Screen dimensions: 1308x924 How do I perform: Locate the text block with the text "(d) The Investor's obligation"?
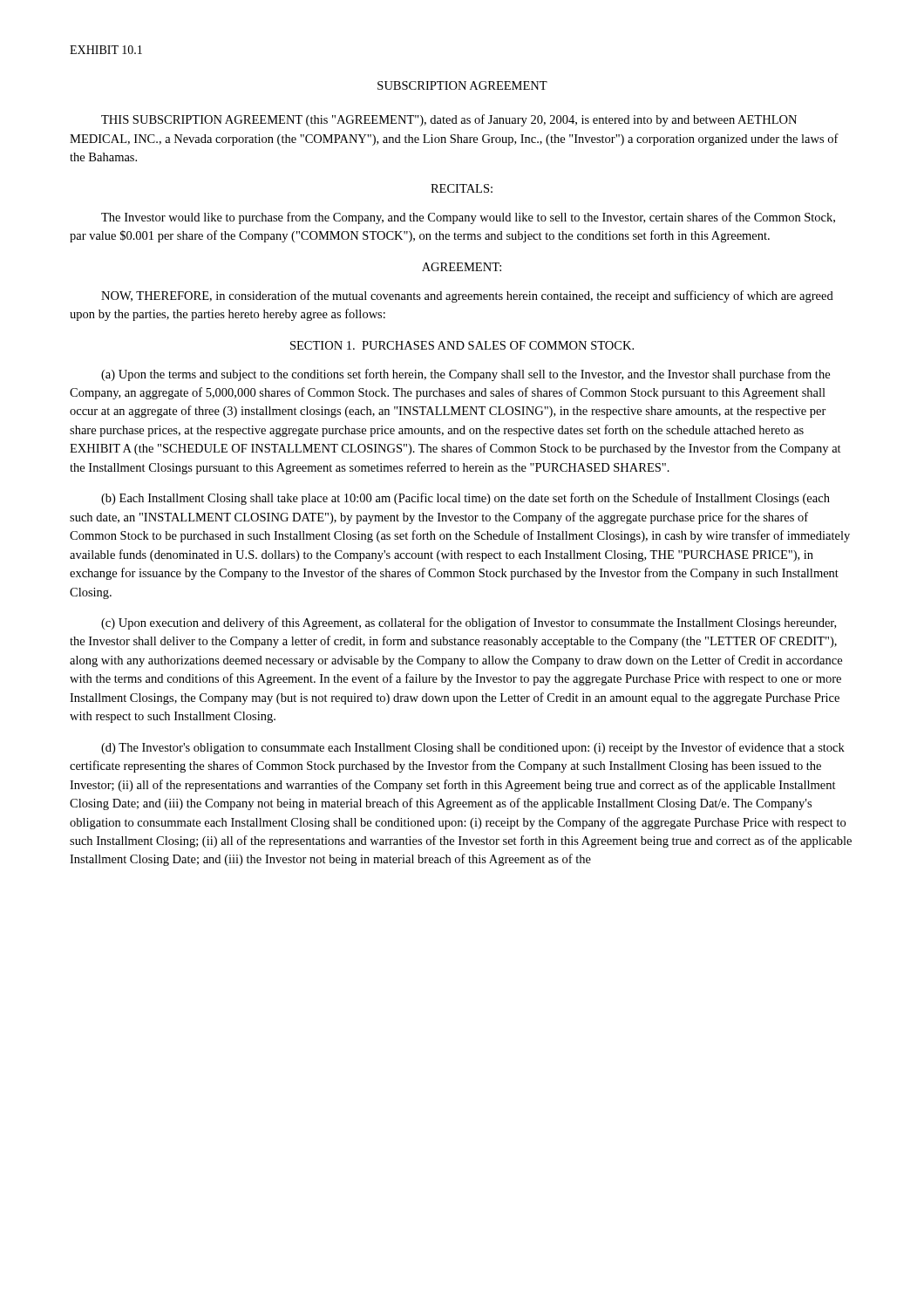tap(461, 803)
